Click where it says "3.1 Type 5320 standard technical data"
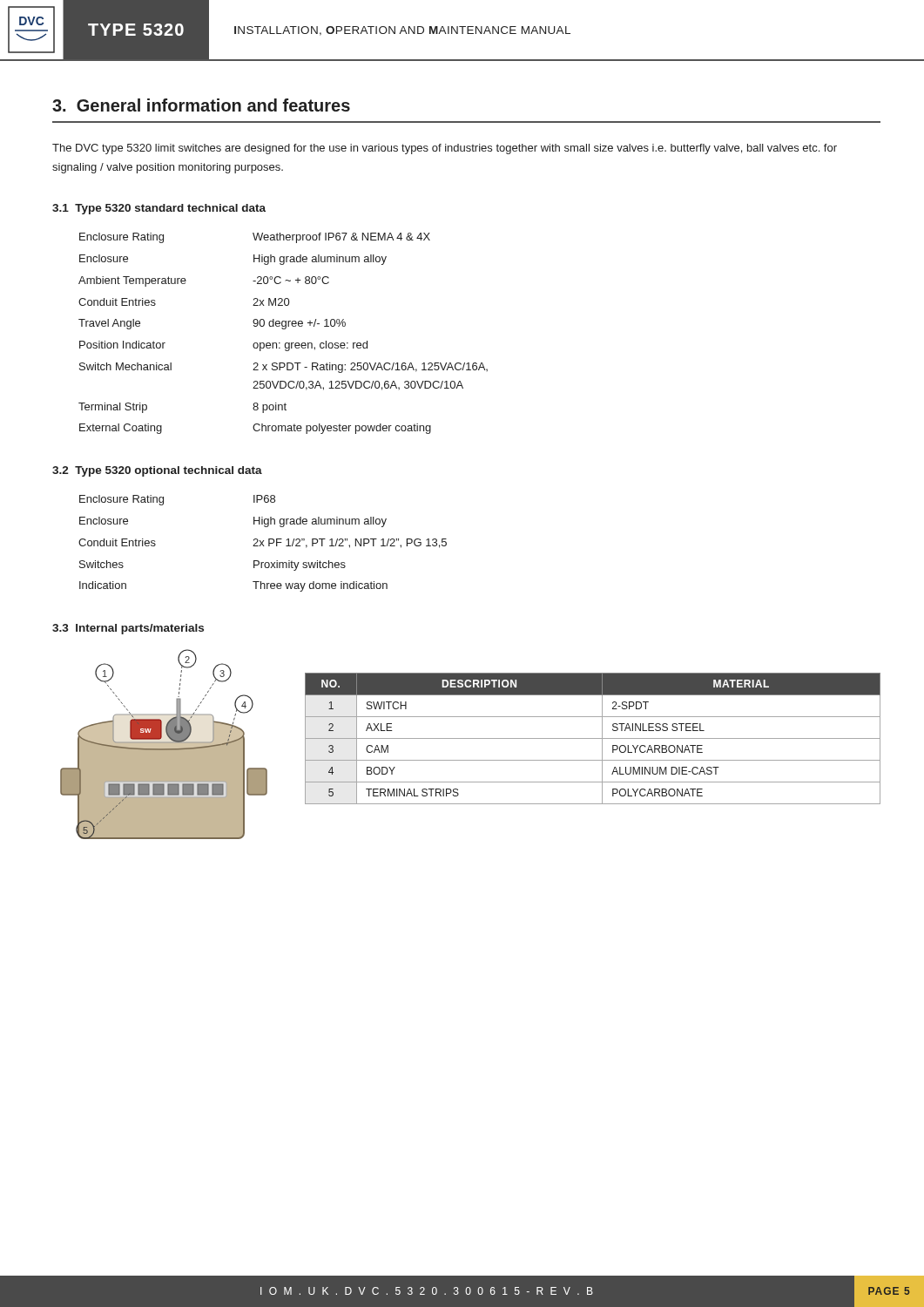924x1307 pixels. [x=159, y=208]
